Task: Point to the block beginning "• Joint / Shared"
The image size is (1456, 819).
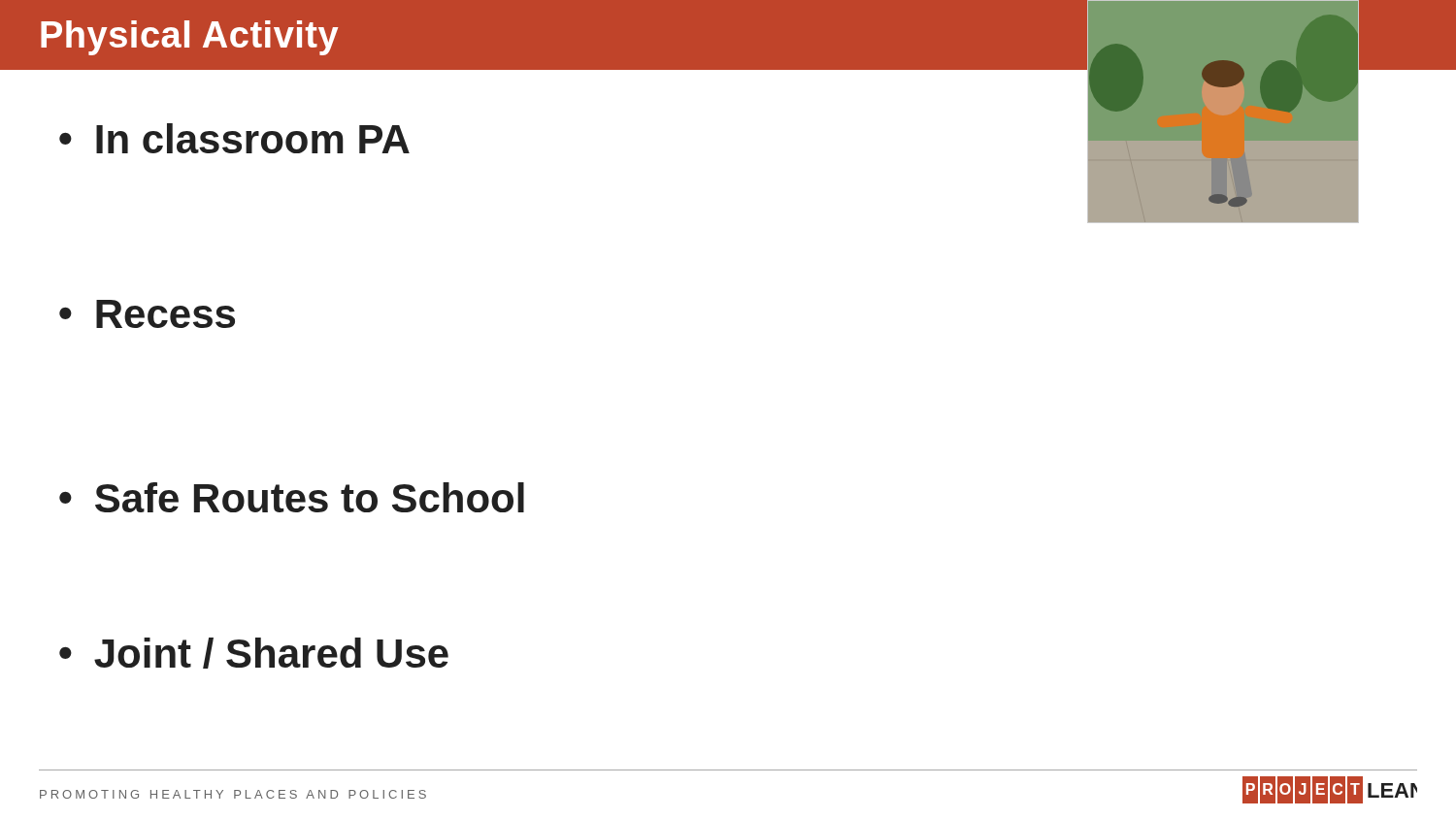Action: click(x=254, y=654)
